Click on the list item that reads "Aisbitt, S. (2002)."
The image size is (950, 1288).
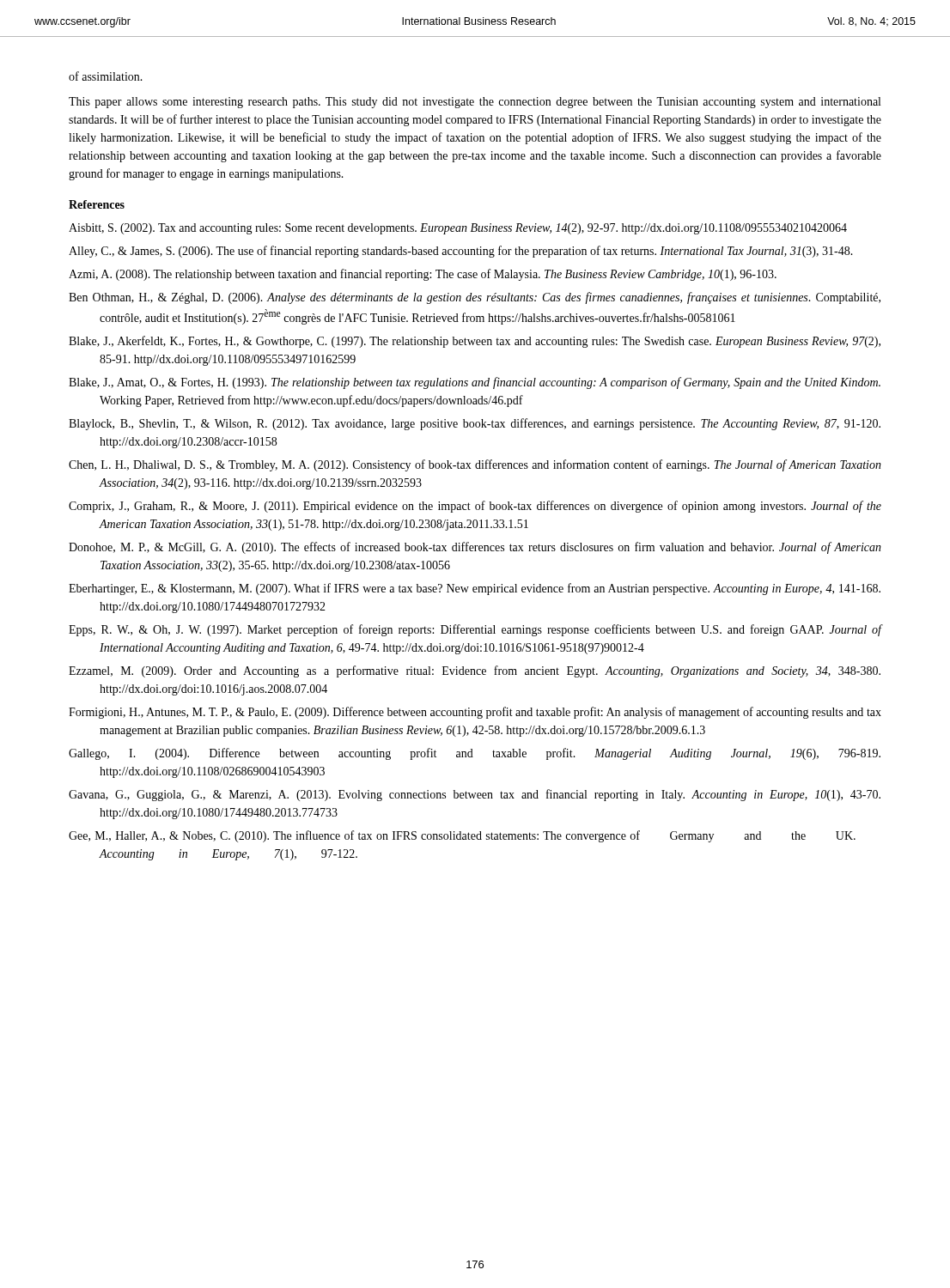coord(458,228)
